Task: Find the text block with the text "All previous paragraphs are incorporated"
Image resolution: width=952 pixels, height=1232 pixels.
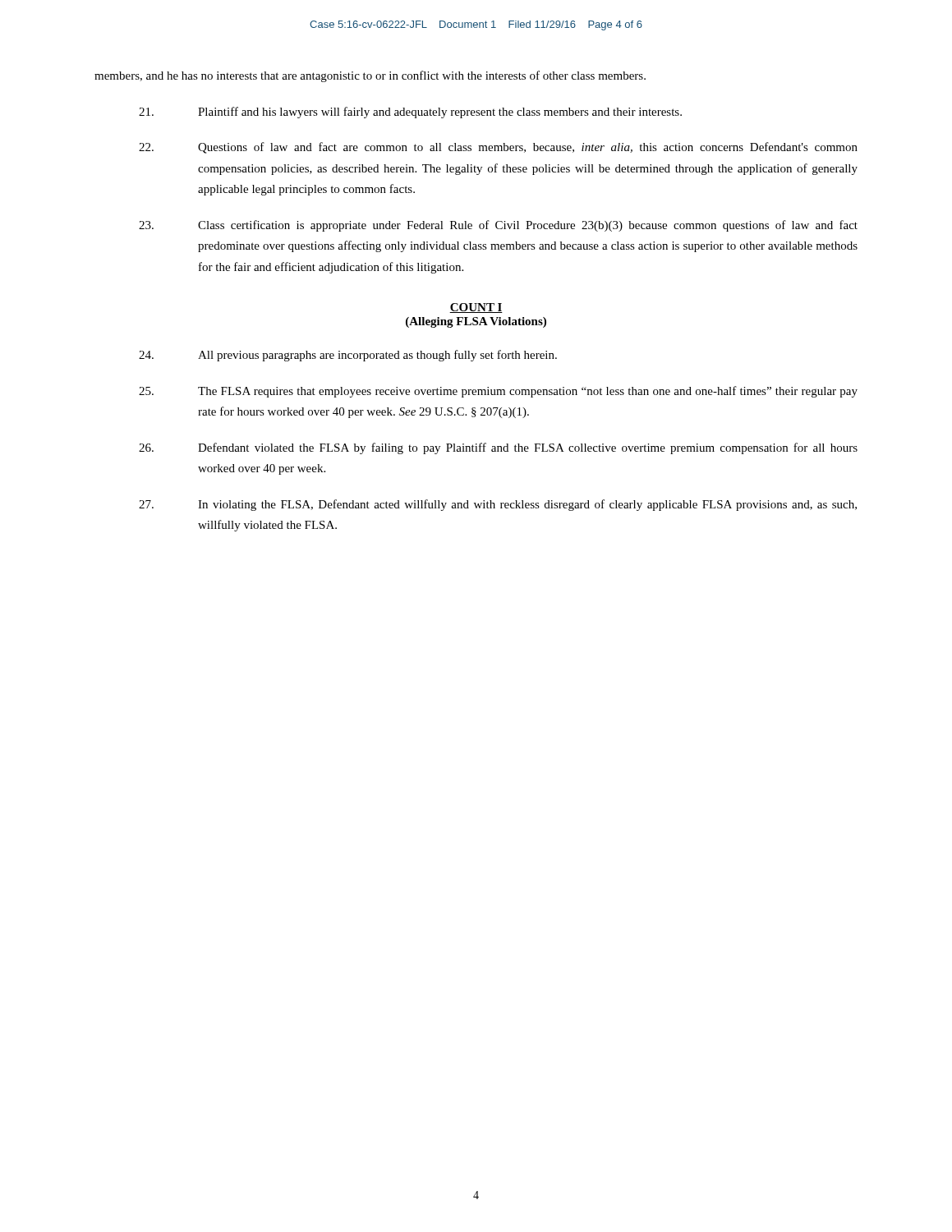Action: (476, 355)
